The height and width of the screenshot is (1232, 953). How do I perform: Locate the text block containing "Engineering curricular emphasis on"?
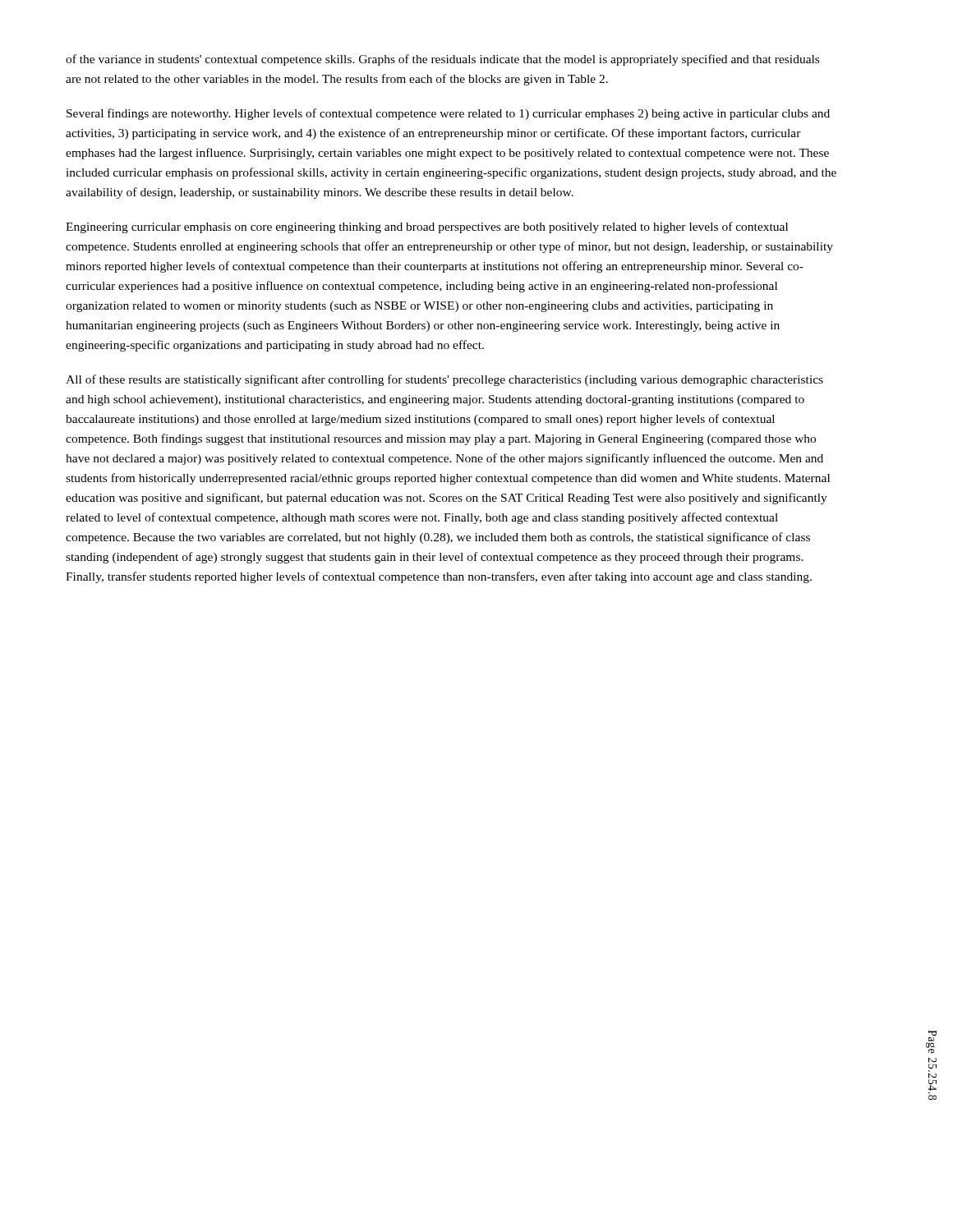click(x=449, y=286)
